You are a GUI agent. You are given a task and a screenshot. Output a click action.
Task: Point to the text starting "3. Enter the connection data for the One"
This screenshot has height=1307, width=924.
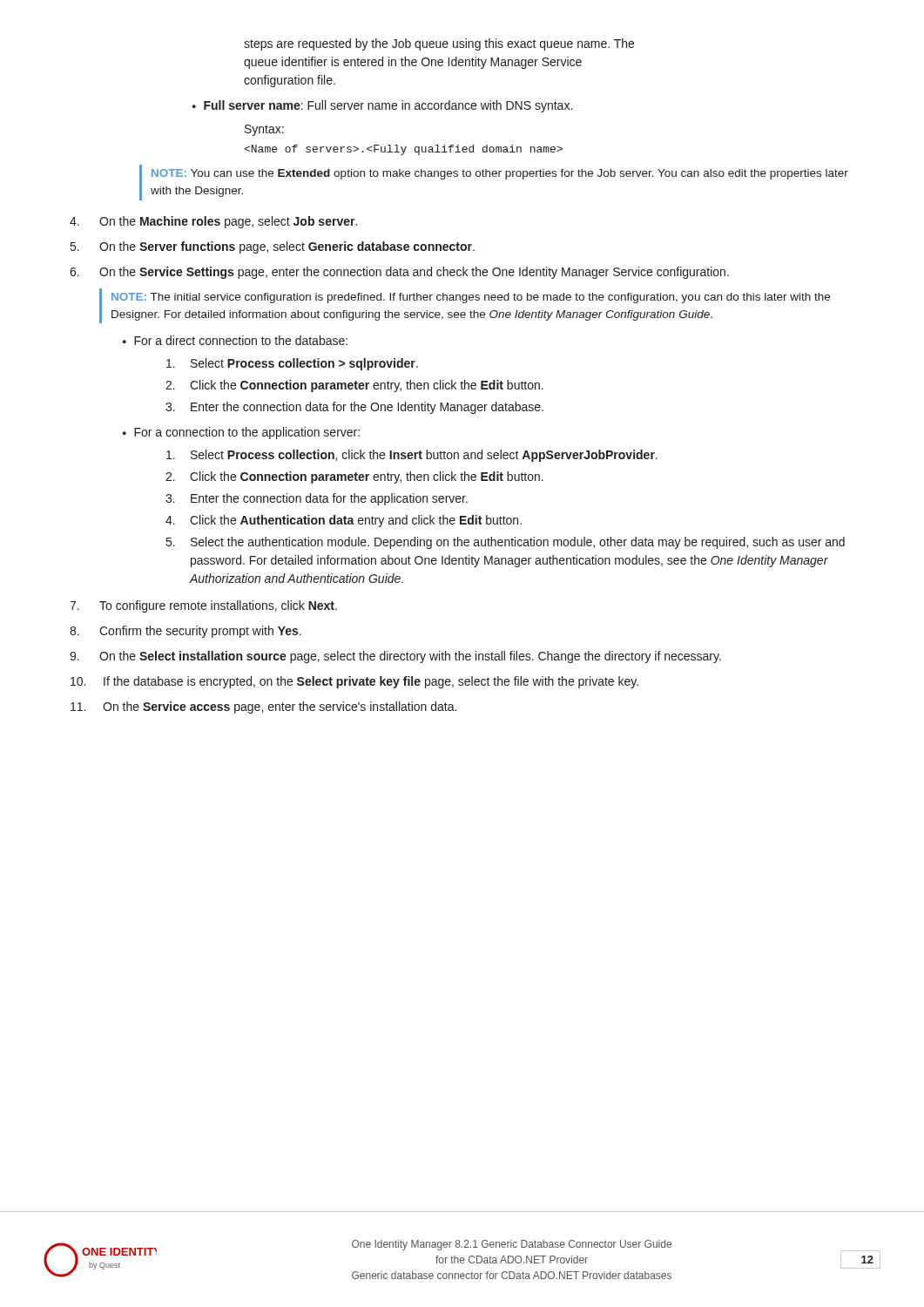click(x=355, y=407)
